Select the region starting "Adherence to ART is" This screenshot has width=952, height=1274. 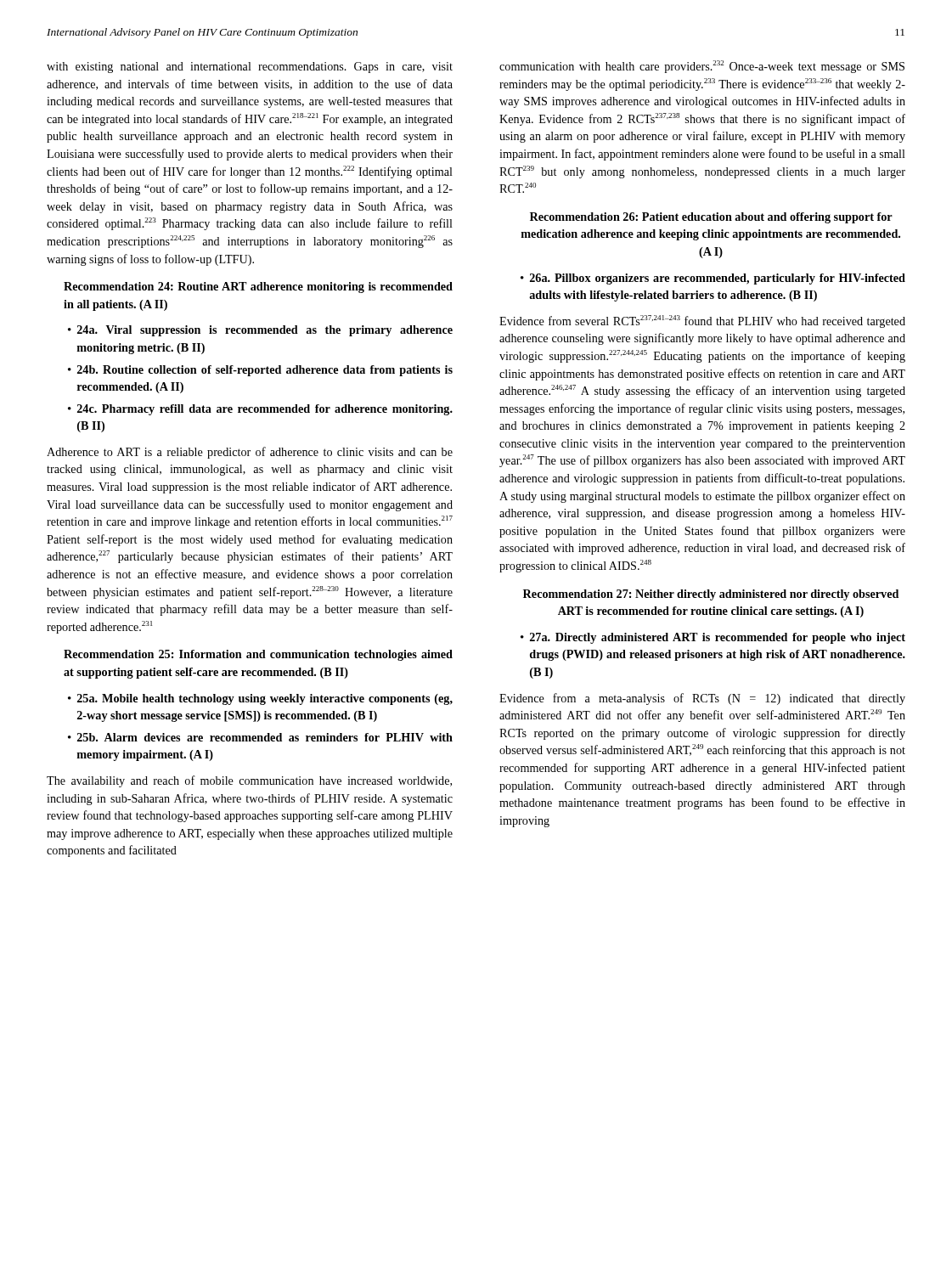pos(250,539)
